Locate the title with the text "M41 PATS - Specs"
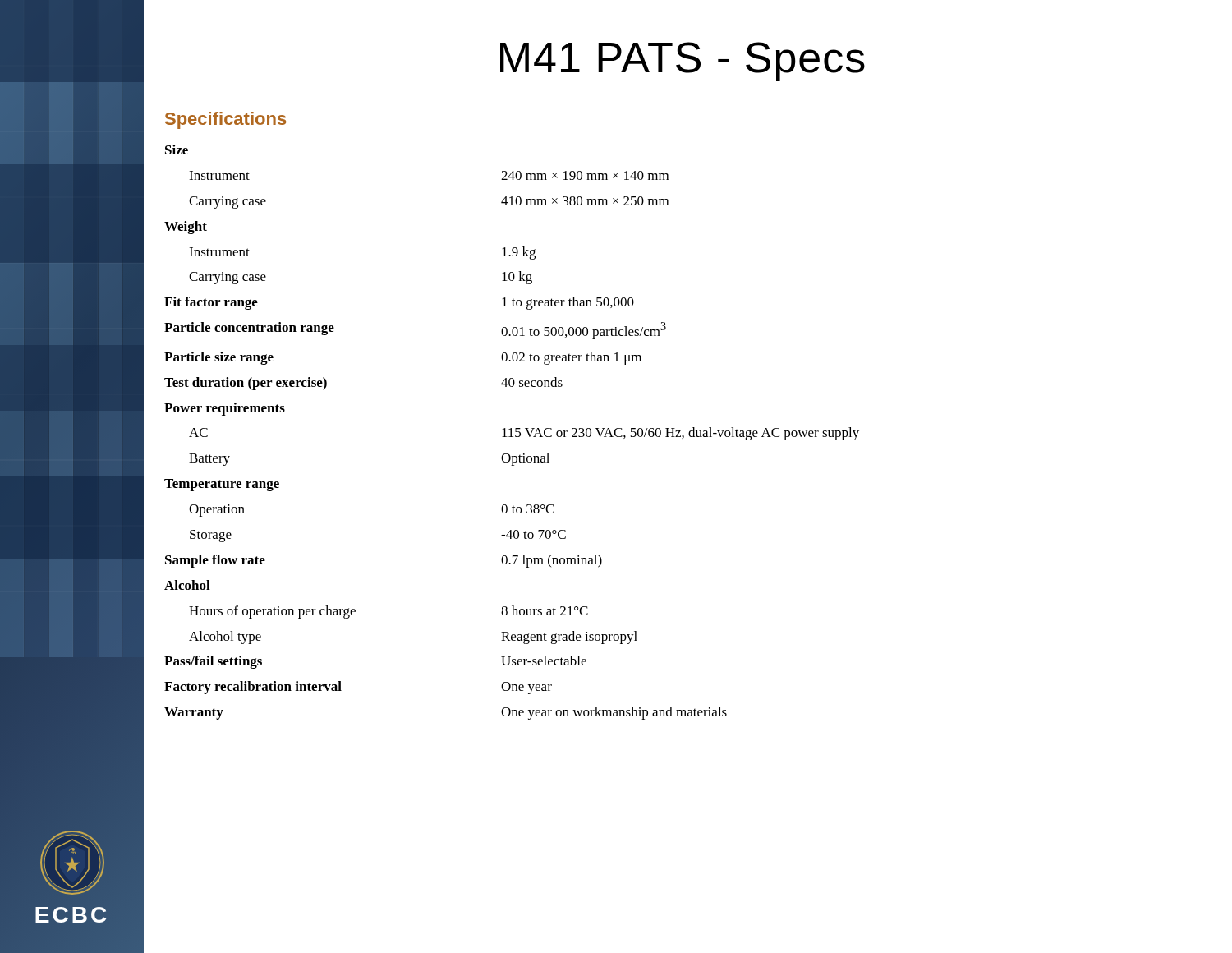Image resolution: width=1232 pixels, height=953 pixels. 682,57
